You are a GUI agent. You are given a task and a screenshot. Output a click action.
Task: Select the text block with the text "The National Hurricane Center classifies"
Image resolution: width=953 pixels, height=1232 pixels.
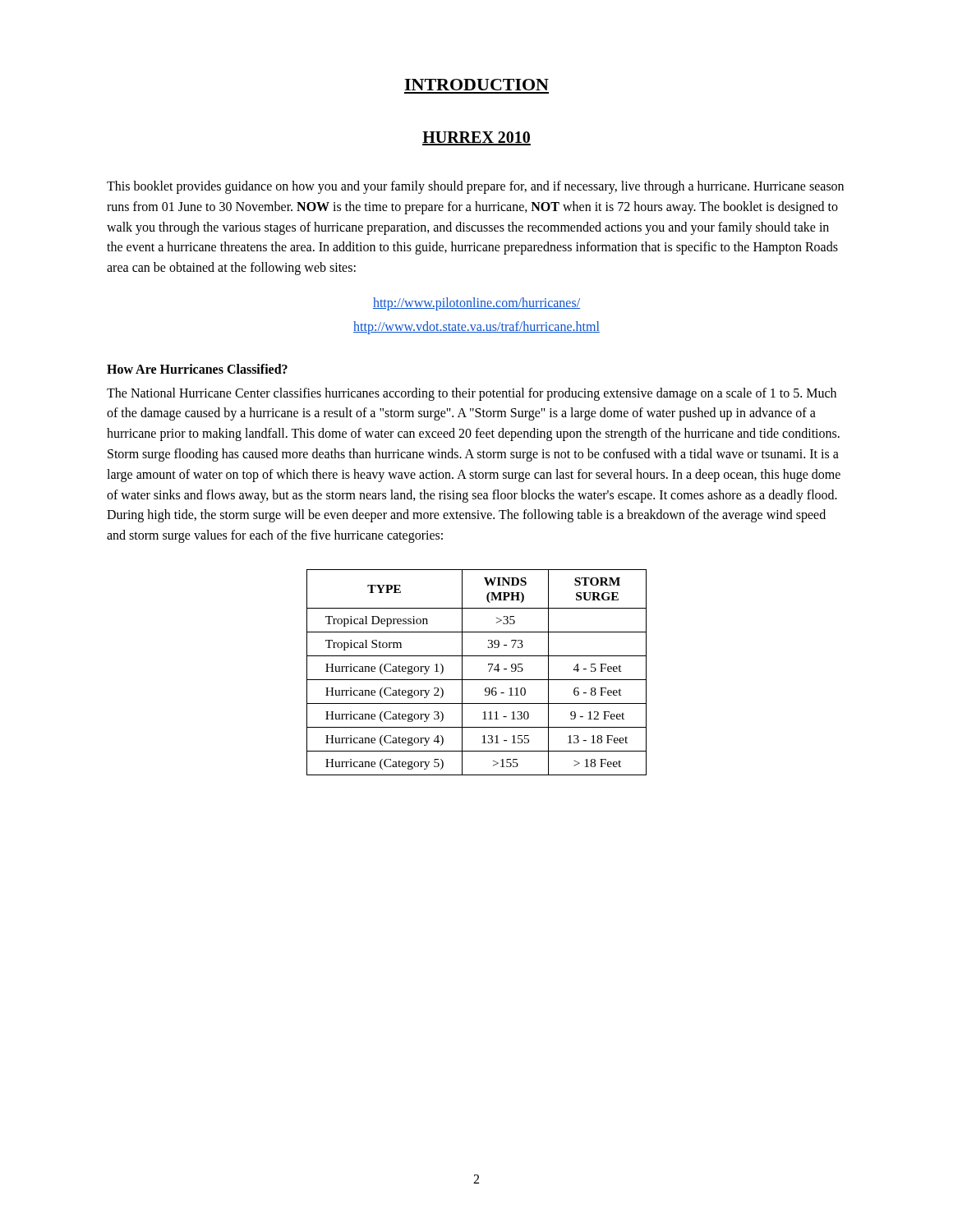click(x=474, y=464)
